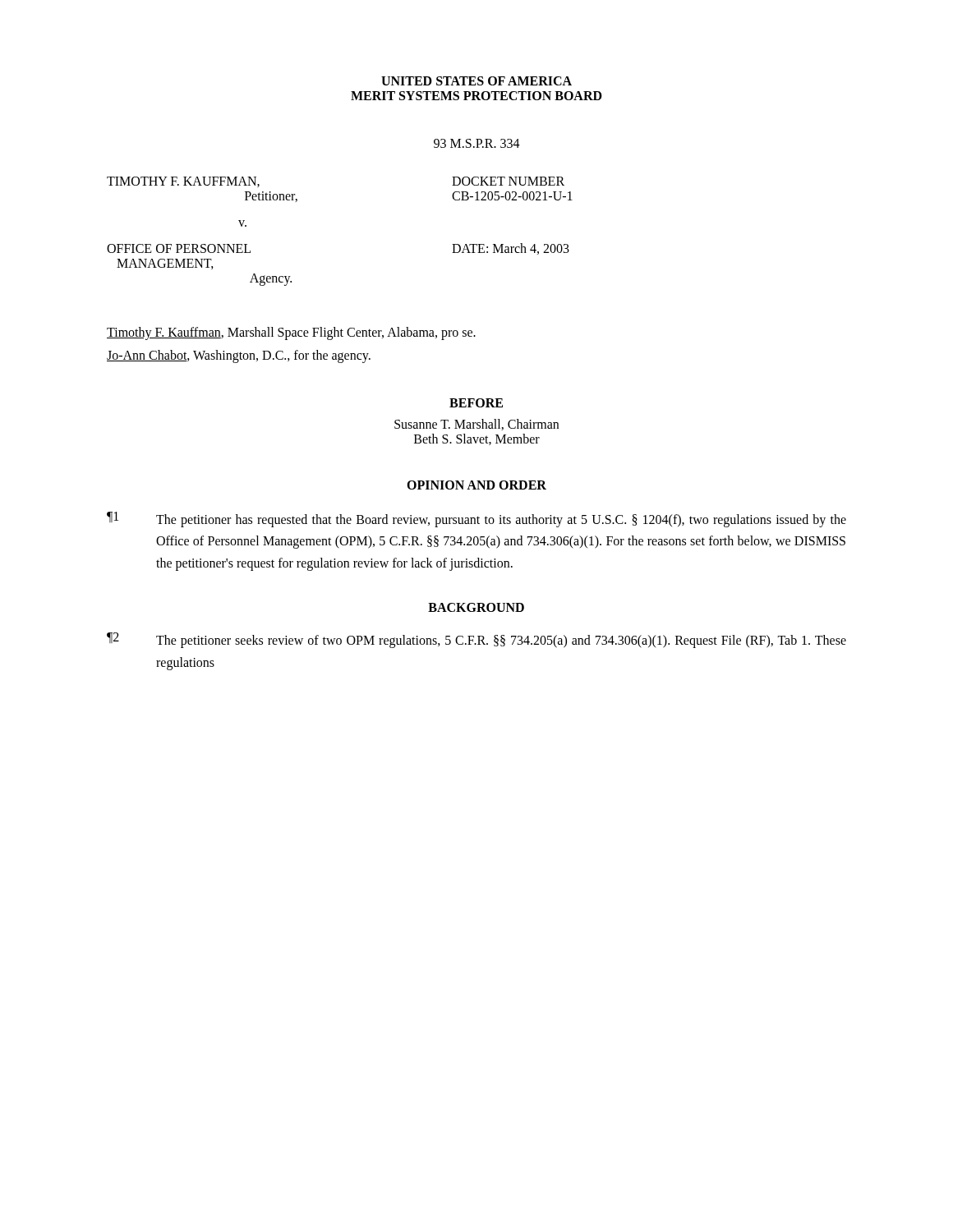Point to the block starting "The petitioner seeks review of"
Screen dimensions: 1232x953
(x=501, y=651)
